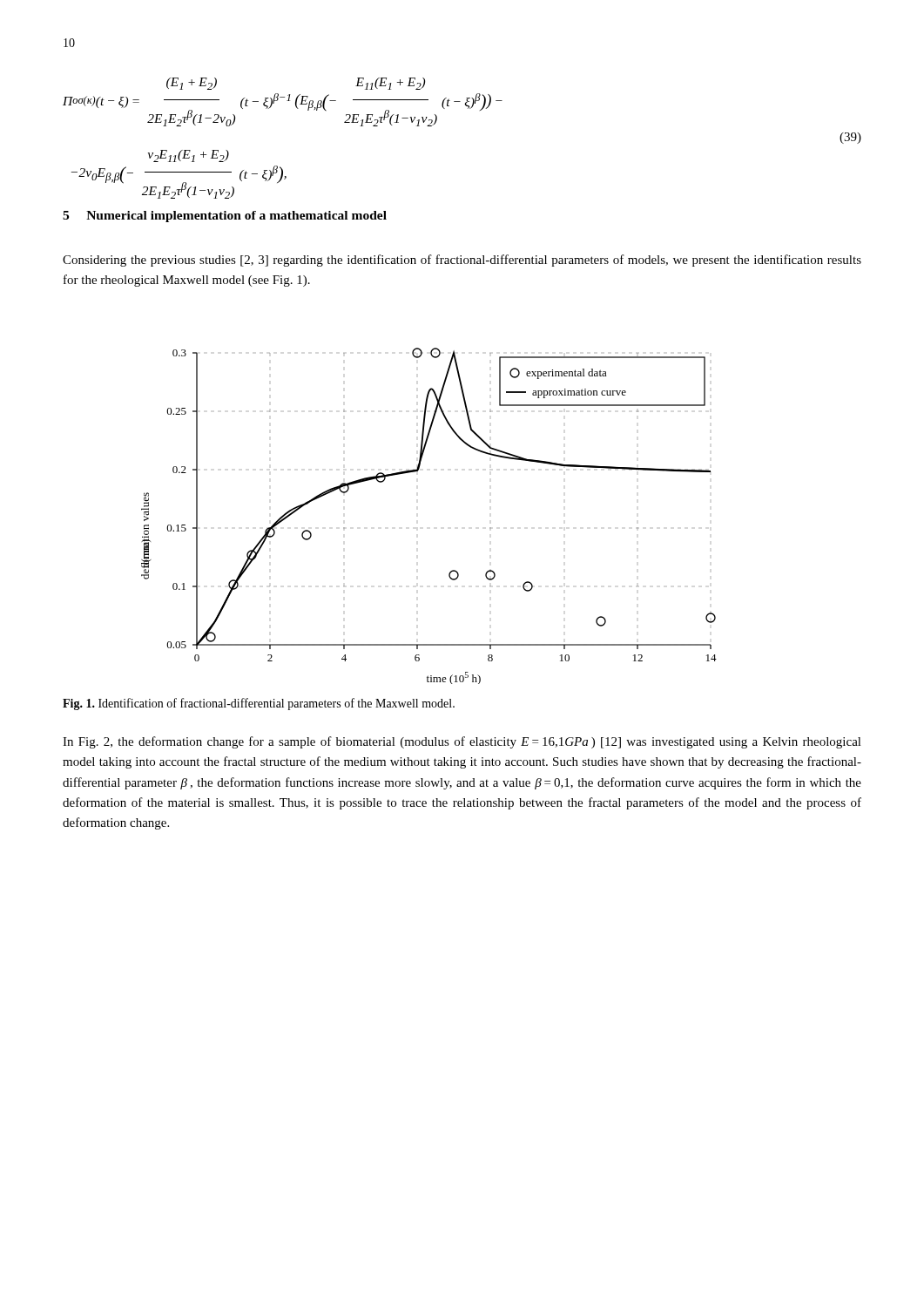Find the section header on this page that starts "5 Numerical implementation of a mathematical"
The height and width of the screenshot is (1307, 924).
[x=225, y=215]
